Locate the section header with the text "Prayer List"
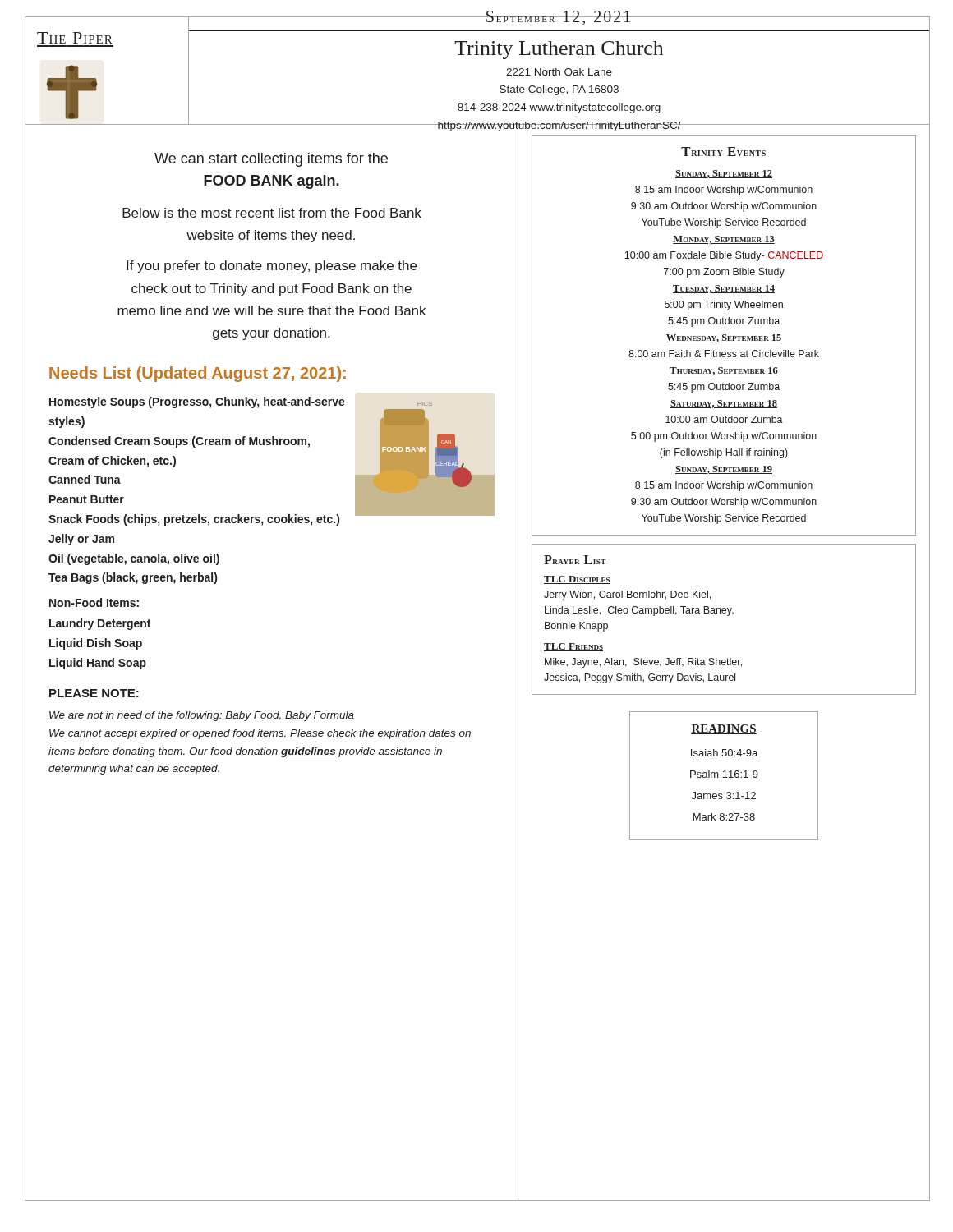The image size is (953, 1232). pyautogui.click(x=575, y=560)
